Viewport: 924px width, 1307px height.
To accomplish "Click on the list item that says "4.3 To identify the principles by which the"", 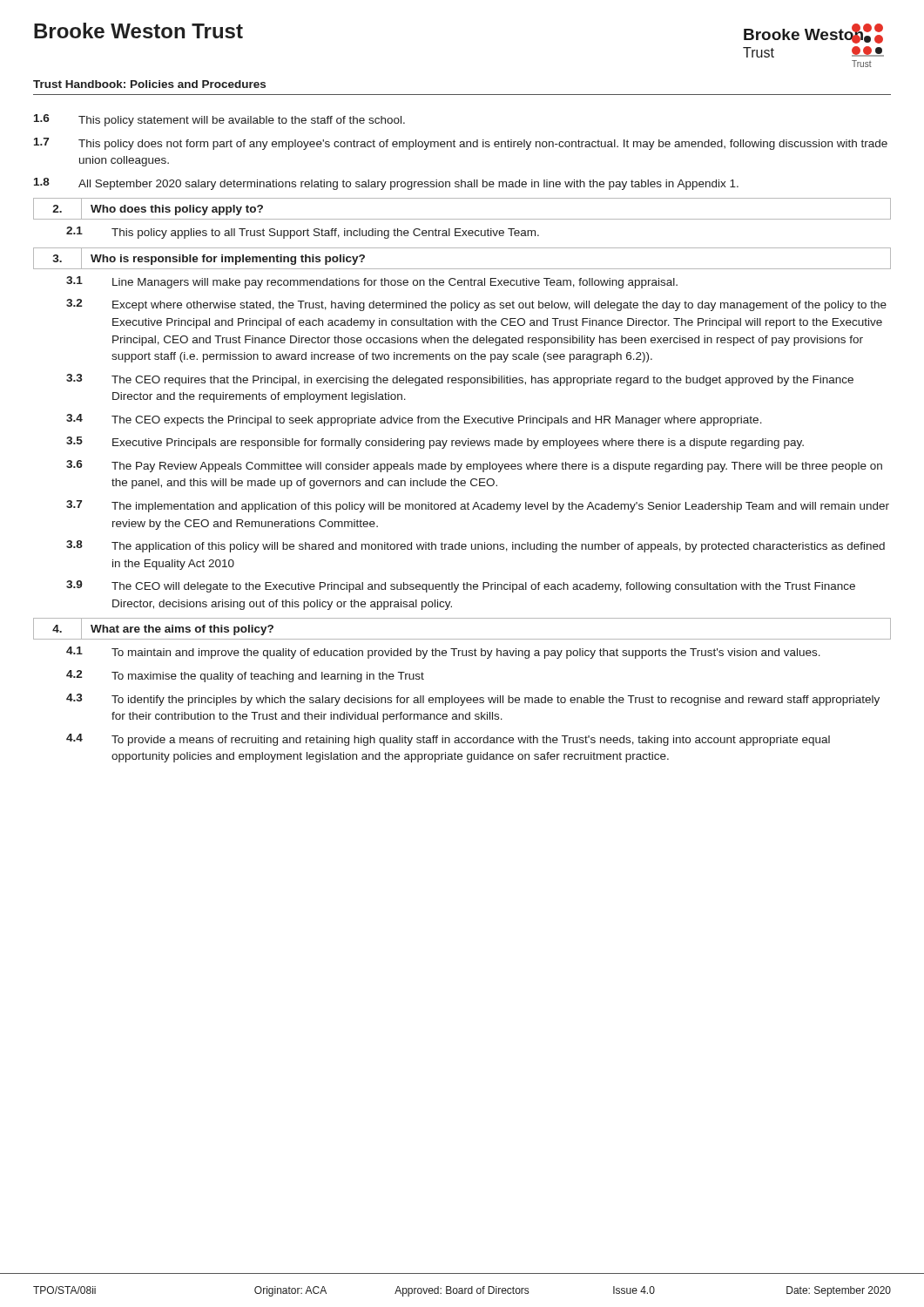I will (479, 708).
